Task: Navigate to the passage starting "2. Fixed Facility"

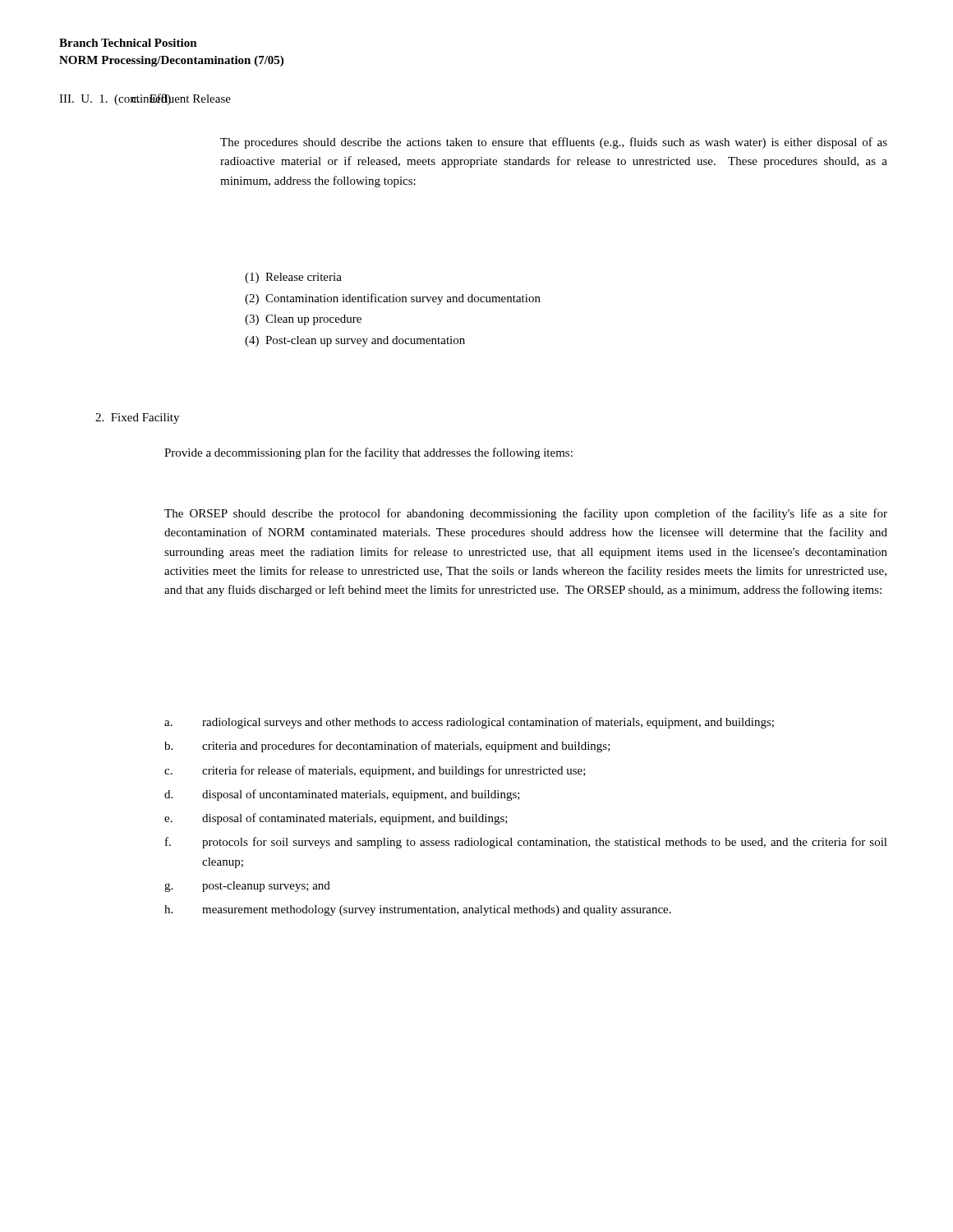Action: (x=137, y=417)
